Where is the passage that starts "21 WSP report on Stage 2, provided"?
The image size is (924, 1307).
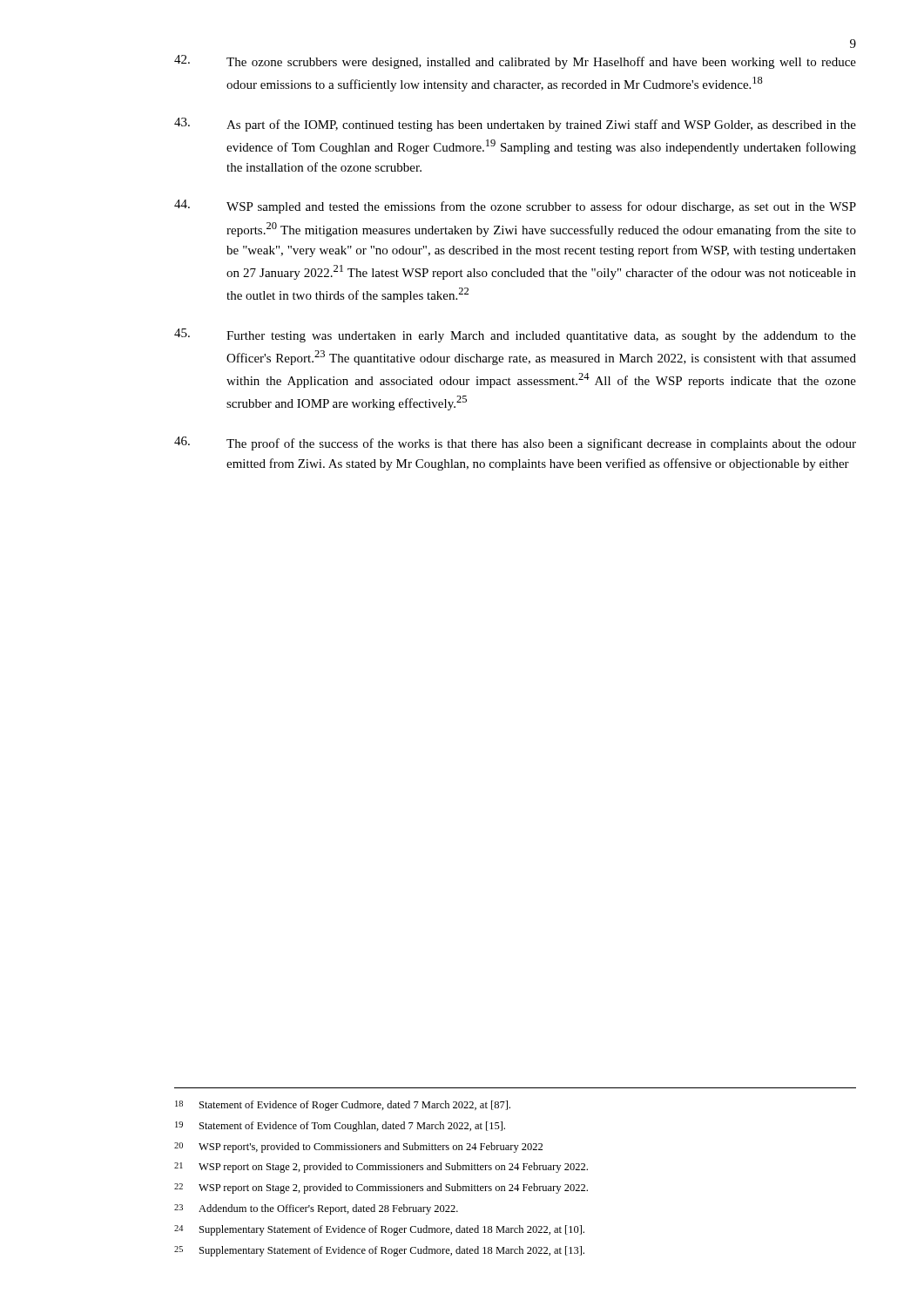point(515,1169)
